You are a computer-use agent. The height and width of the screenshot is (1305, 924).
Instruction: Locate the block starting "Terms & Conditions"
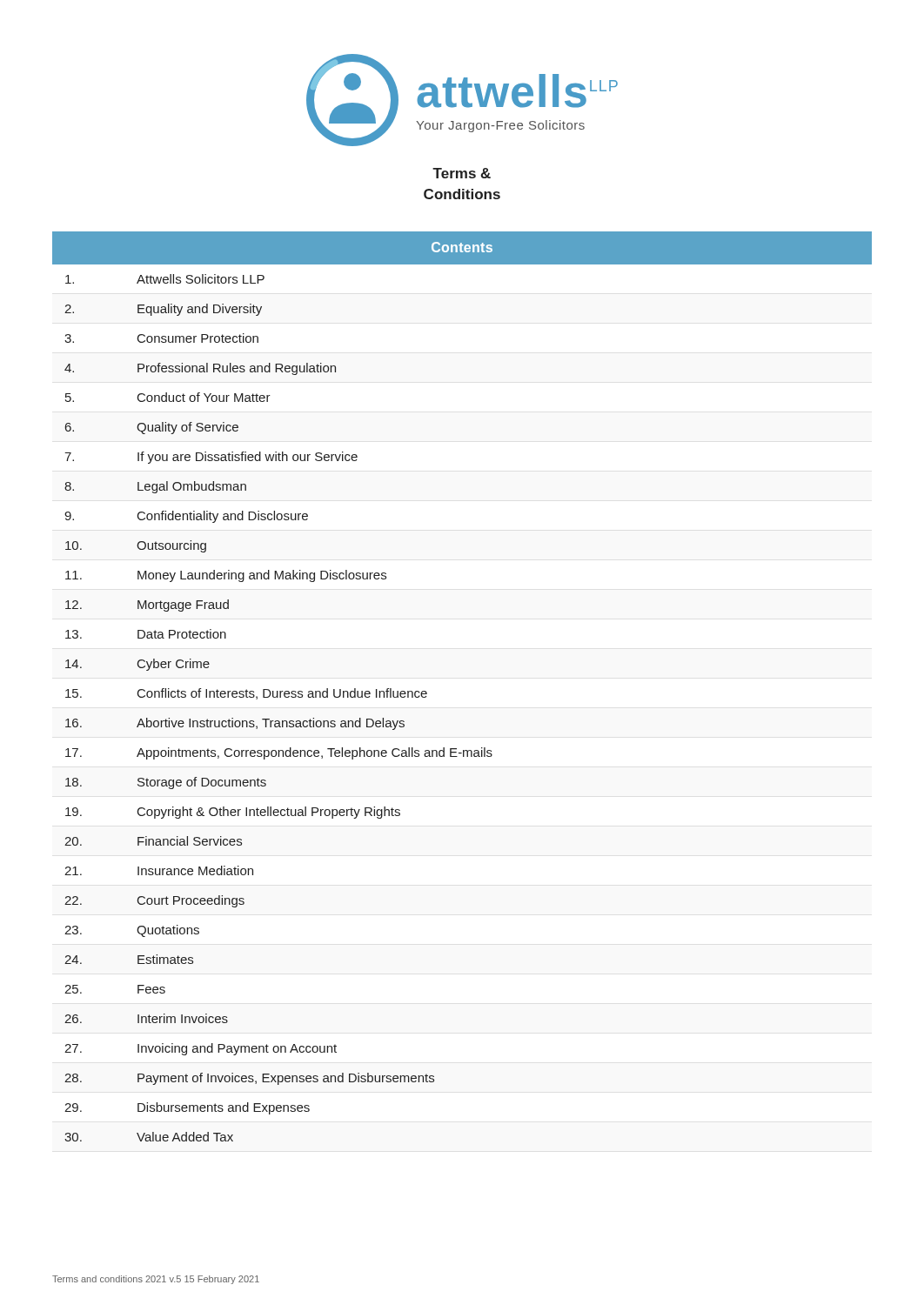(462, 184)
